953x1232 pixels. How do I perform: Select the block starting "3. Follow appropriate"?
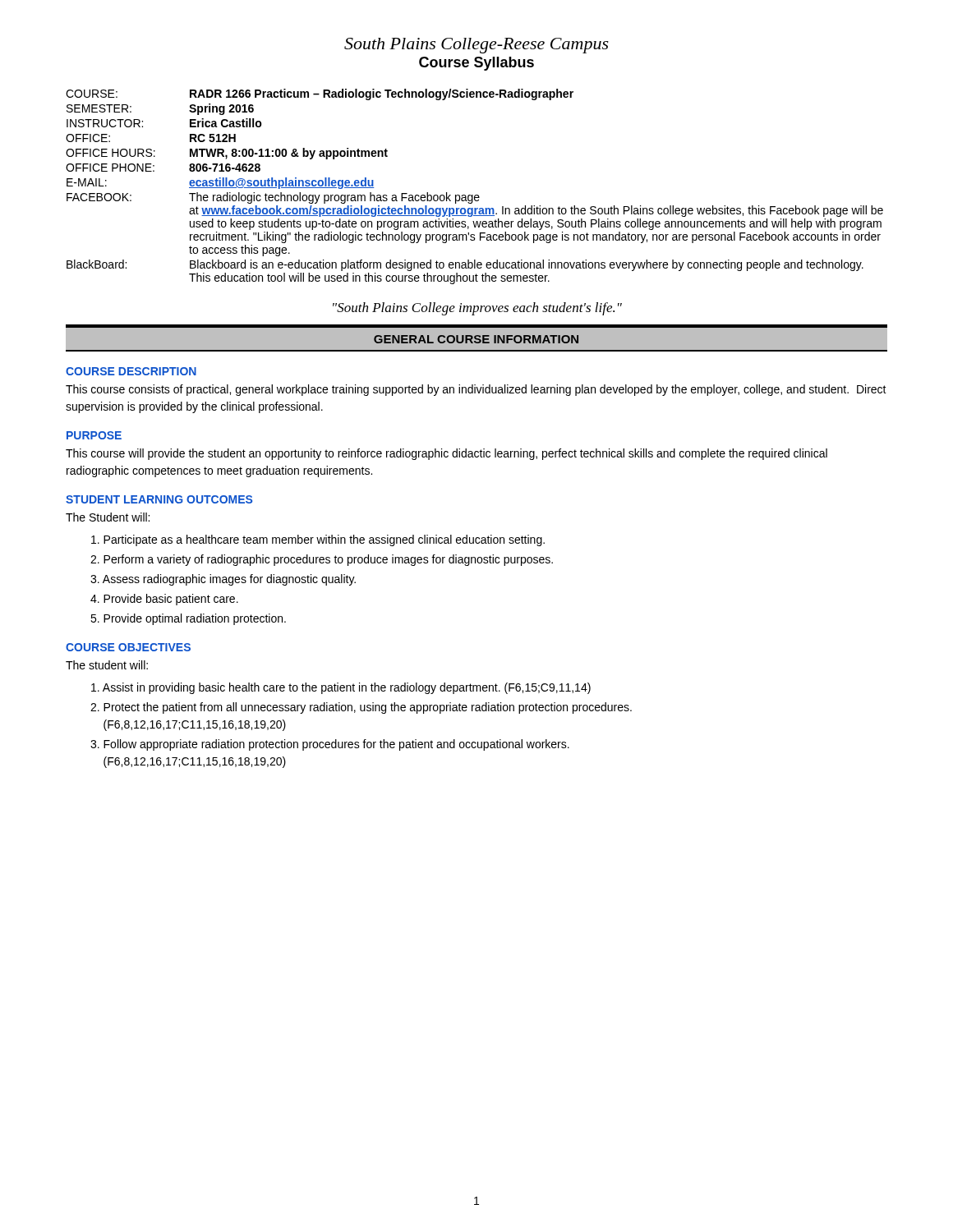(330, 753)
